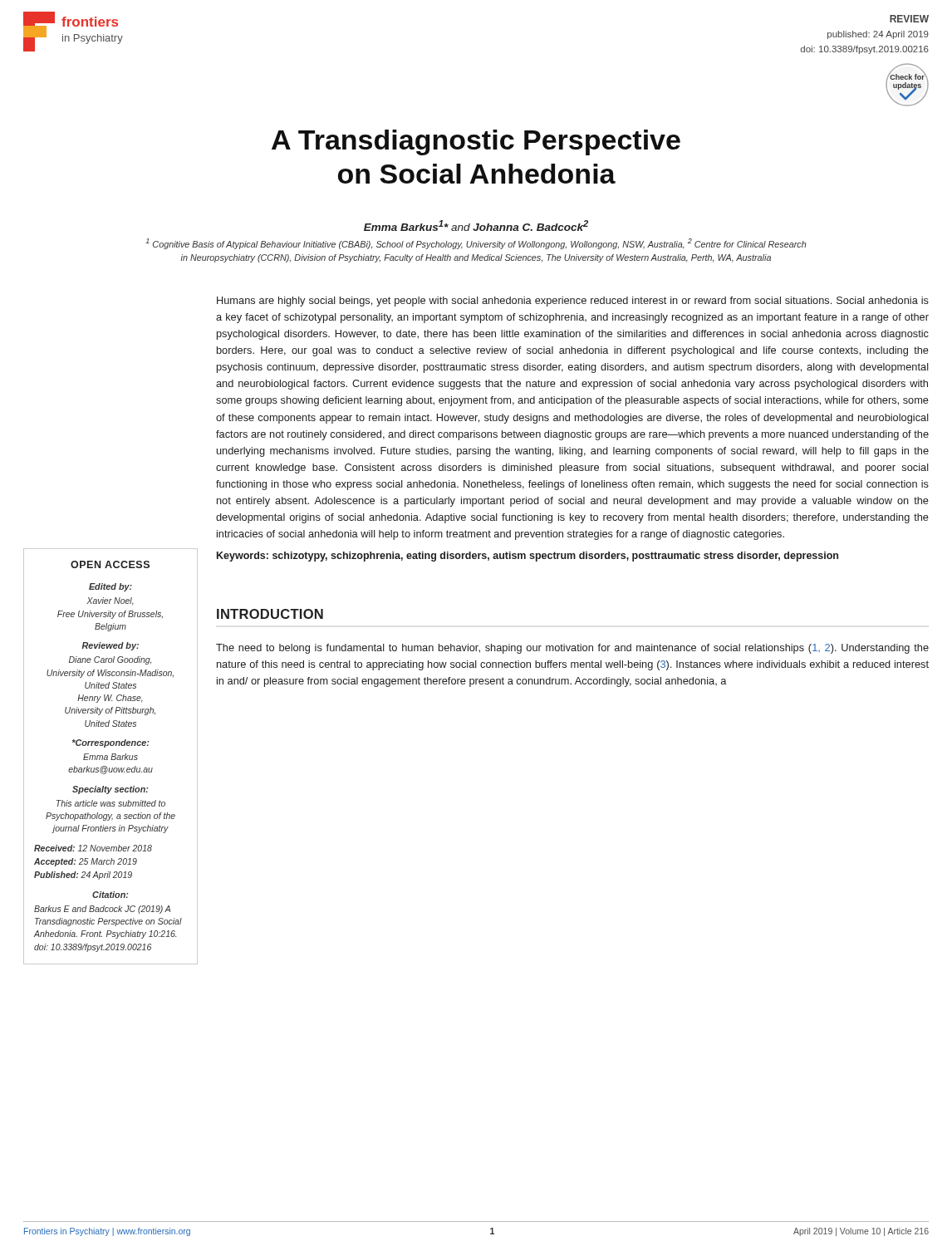Viewport: 952px width, 1246px height.
Task: Click a section header
Action: (x=572, y=617)
